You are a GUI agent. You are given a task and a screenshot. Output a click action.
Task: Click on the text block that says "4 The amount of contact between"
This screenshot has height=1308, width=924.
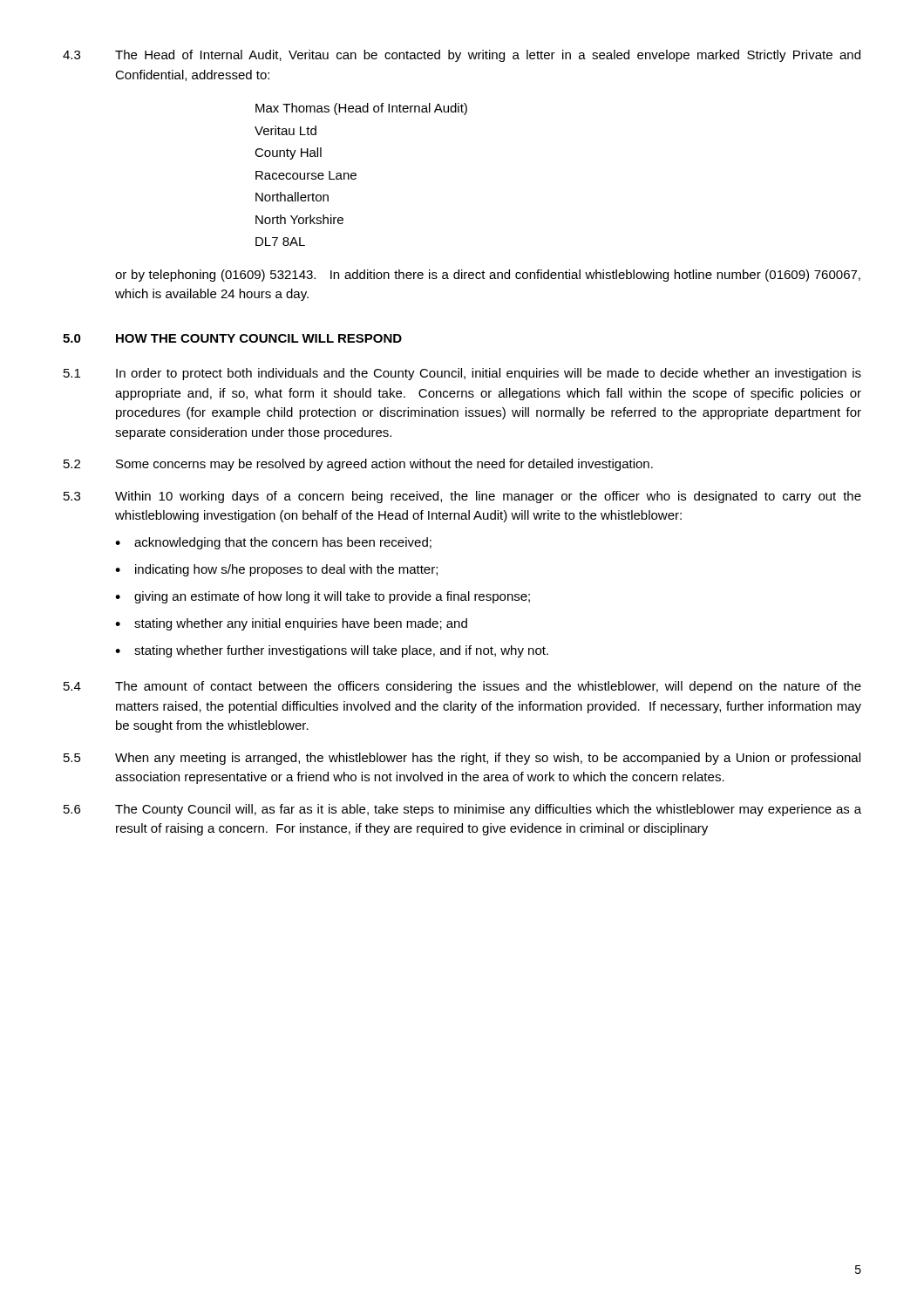tap(462, 706)
